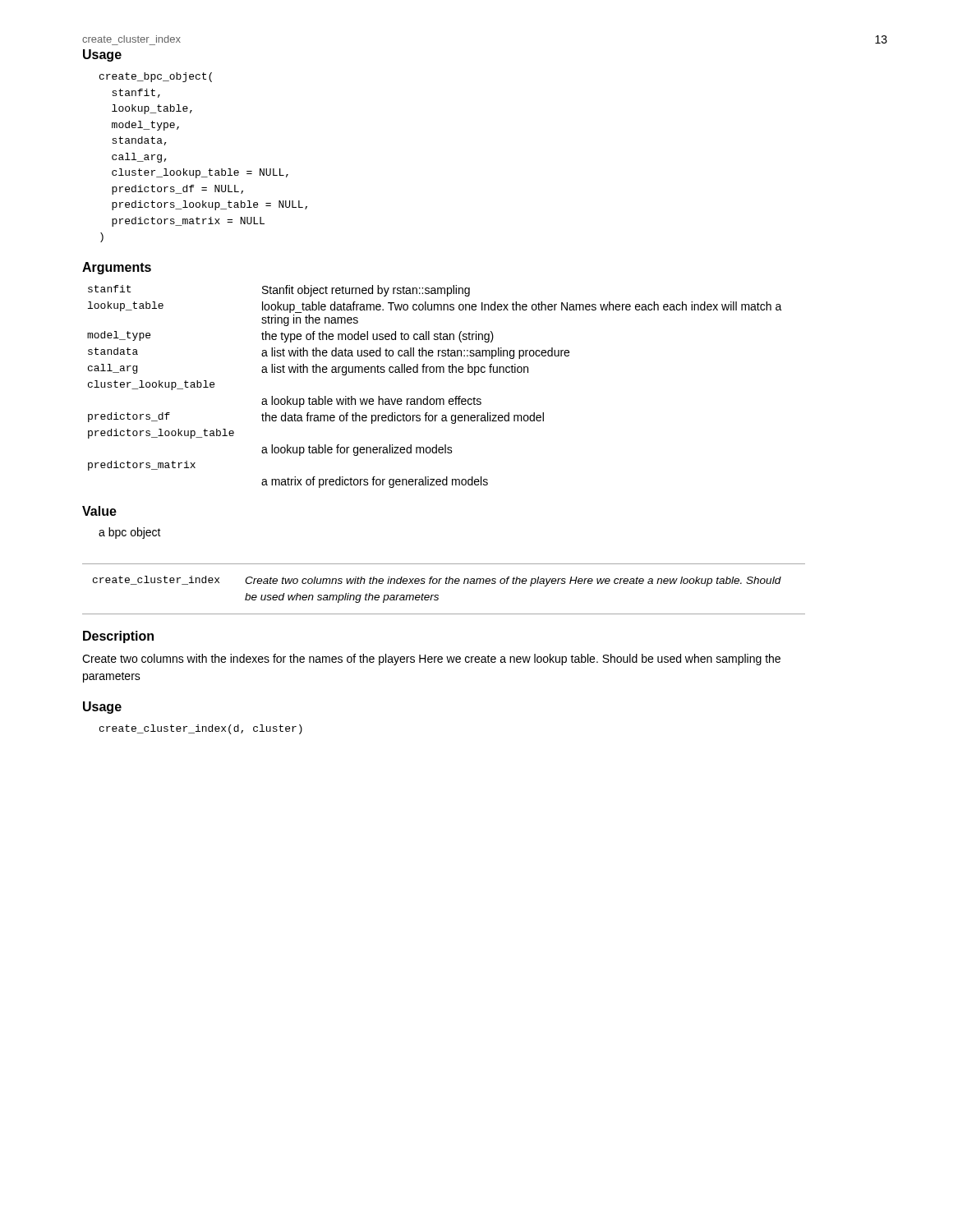Find "create_cluster_index(d, cluster)" on this page

(x=201, y=729)
